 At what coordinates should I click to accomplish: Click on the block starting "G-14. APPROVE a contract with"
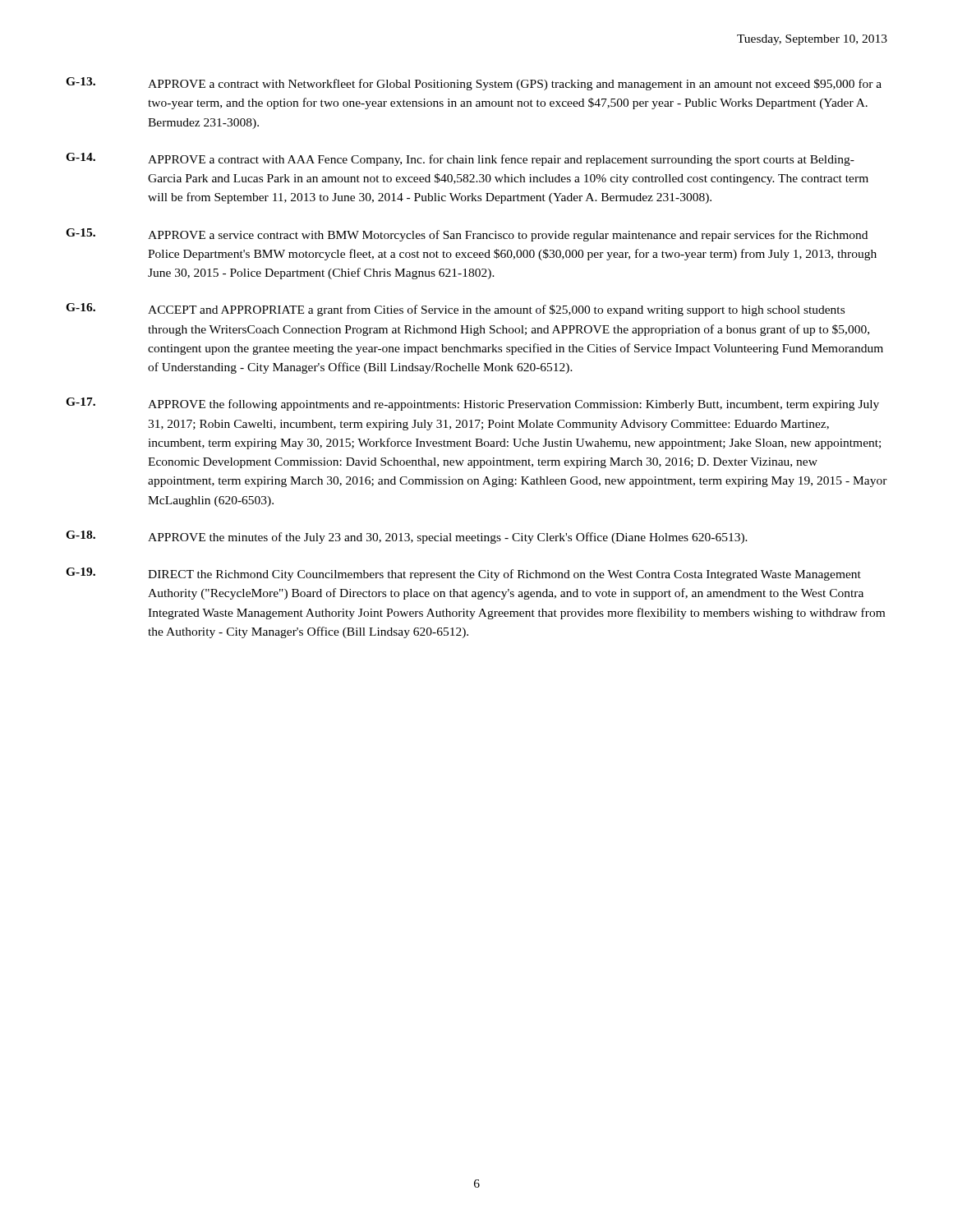(x=476, y=178)
